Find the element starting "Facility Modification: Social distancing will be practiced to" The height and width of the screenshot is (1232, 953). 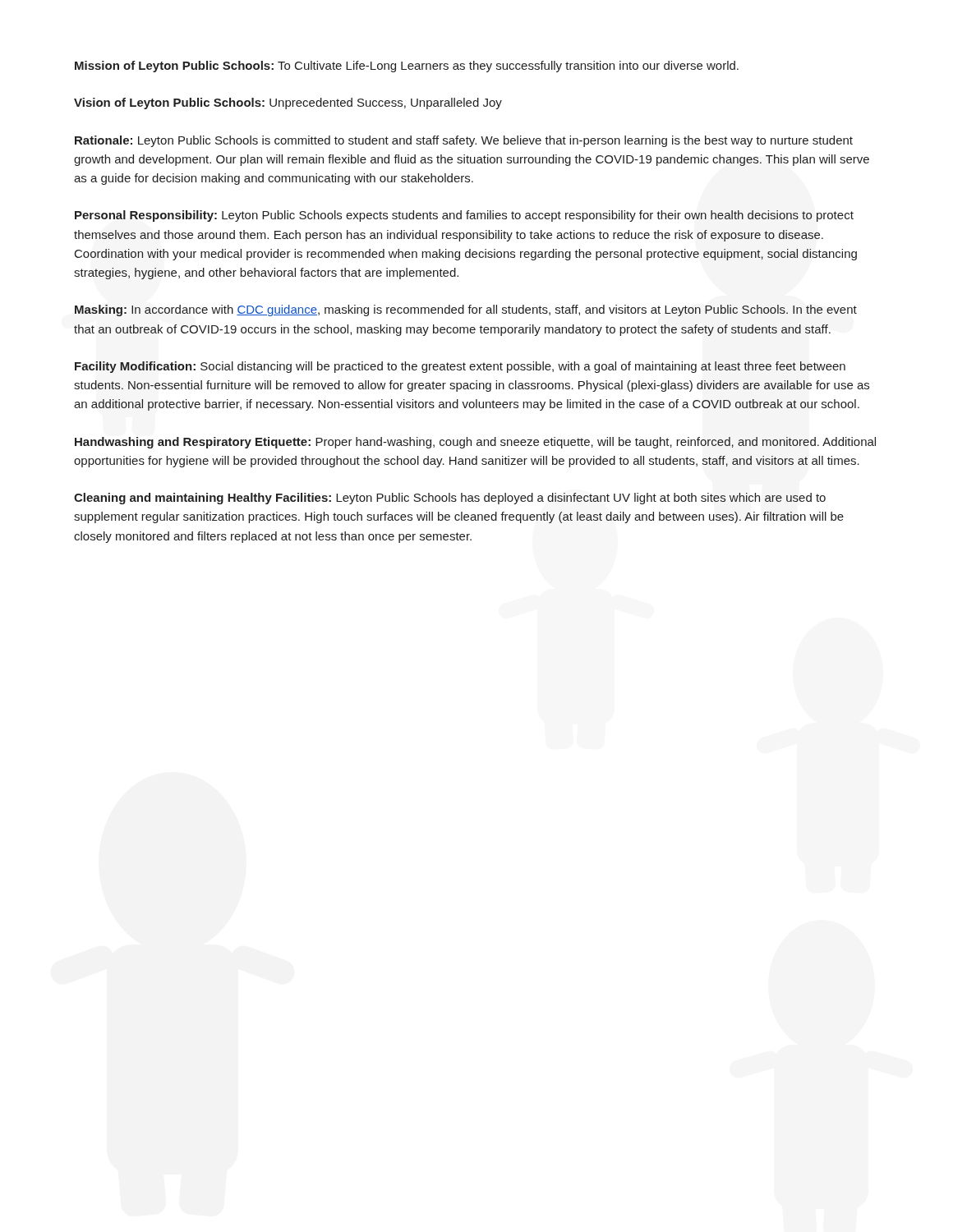pyautogui.click(x=476, y=385)
